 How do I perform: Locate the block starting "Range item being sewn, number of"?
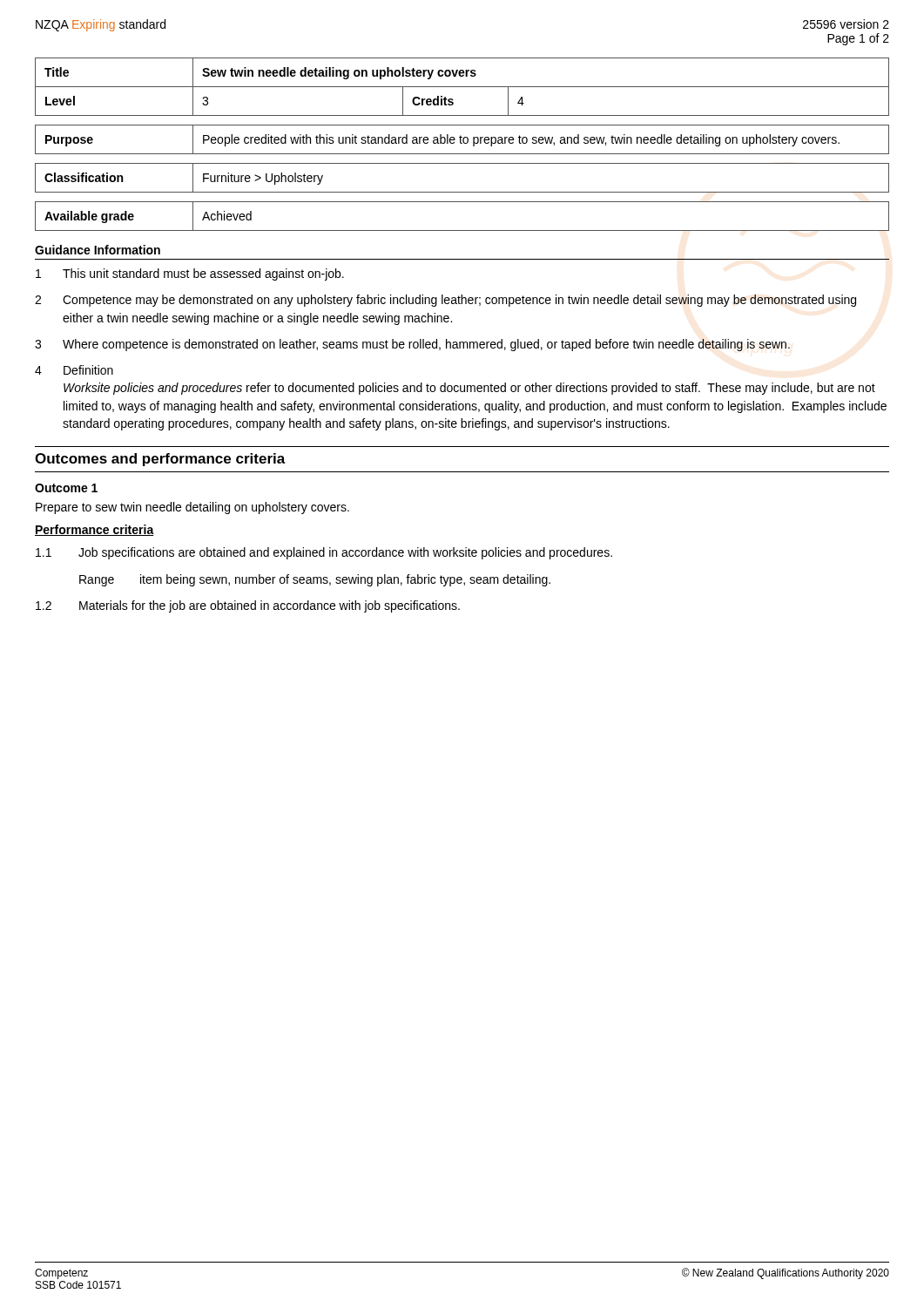coord(484,579)
